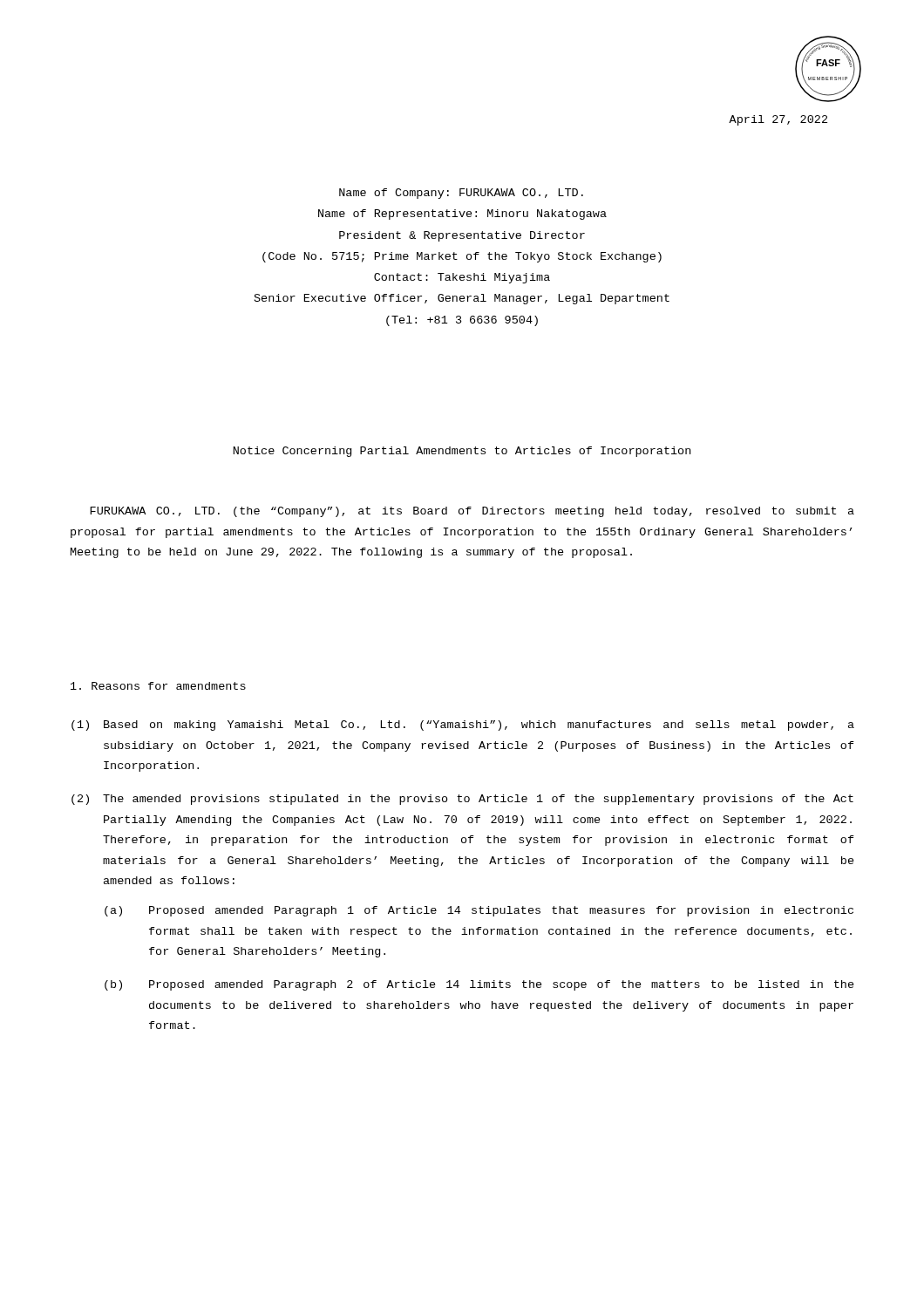Viewport: 924px width, 1308px height.
Task: Select the text block starting "Notice Concerning Partial Amendments to Articles of Incorporation"
Action: click(x=462, y=451)
